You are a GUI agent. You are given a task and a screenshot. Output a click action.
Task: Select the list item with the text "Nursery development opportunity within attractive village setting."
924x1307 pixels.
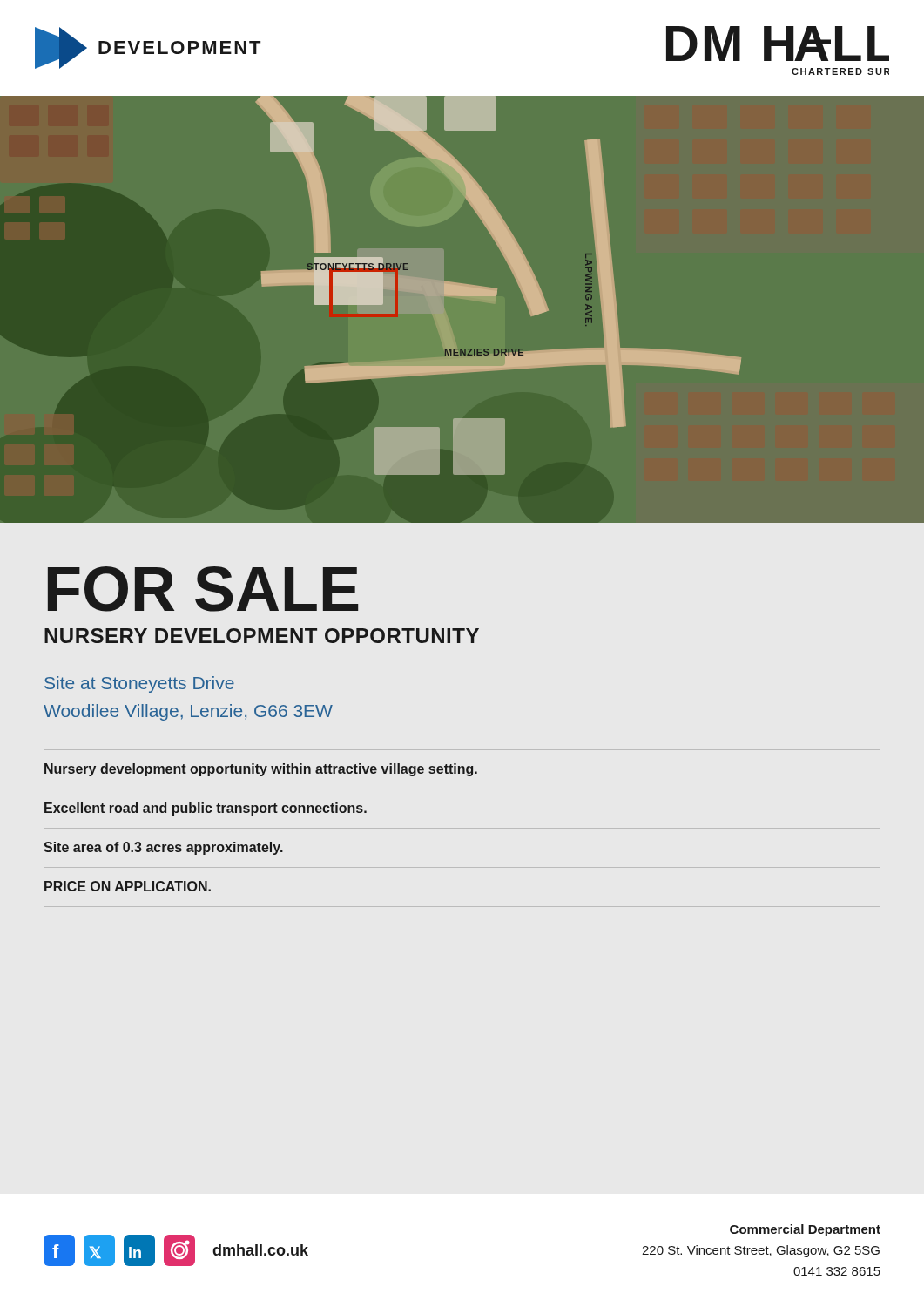[x=261, y=769]
